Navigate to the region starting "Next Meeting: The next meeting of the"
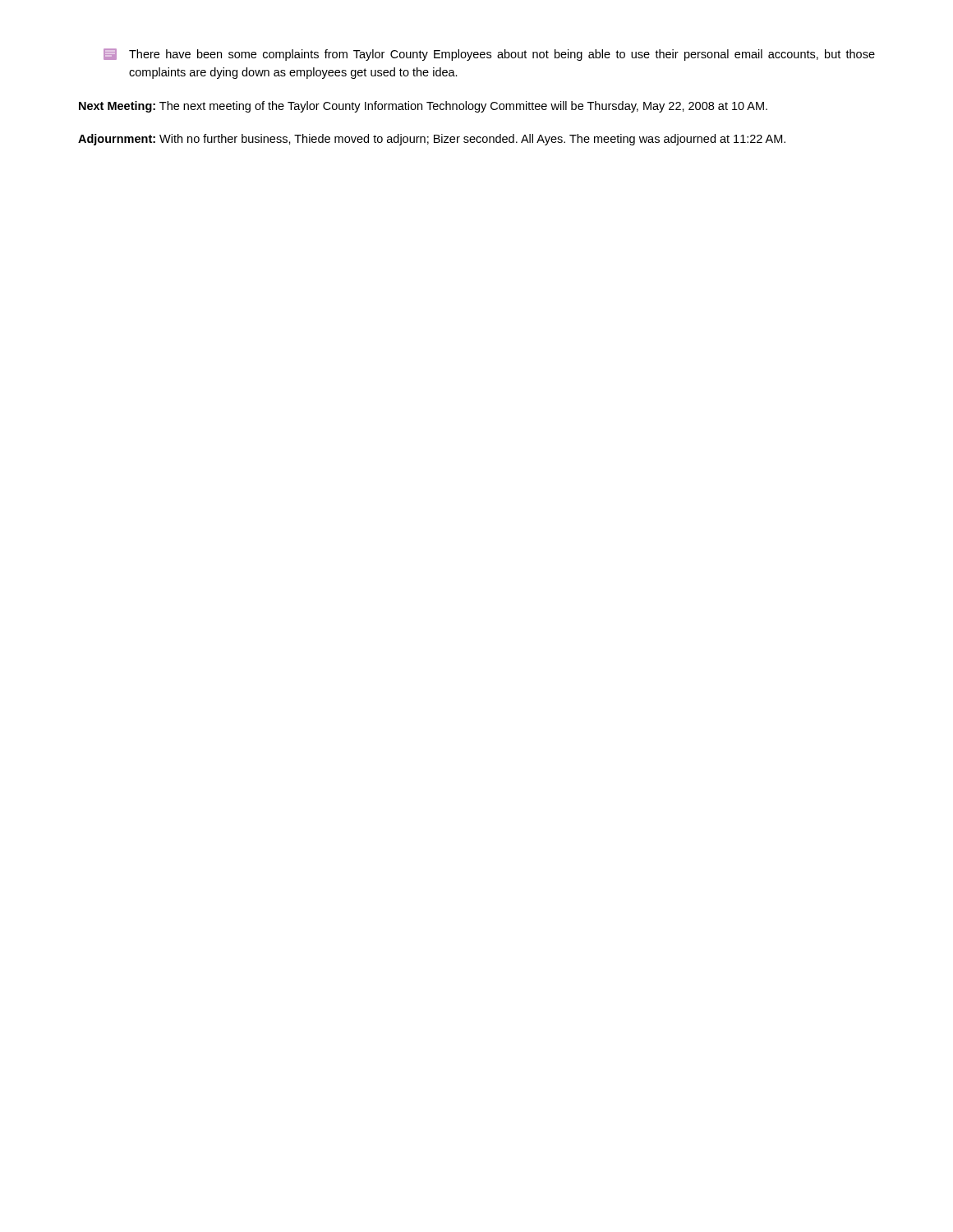The width and height of the screenshot is (953, 1232). (x=423, y=106)
